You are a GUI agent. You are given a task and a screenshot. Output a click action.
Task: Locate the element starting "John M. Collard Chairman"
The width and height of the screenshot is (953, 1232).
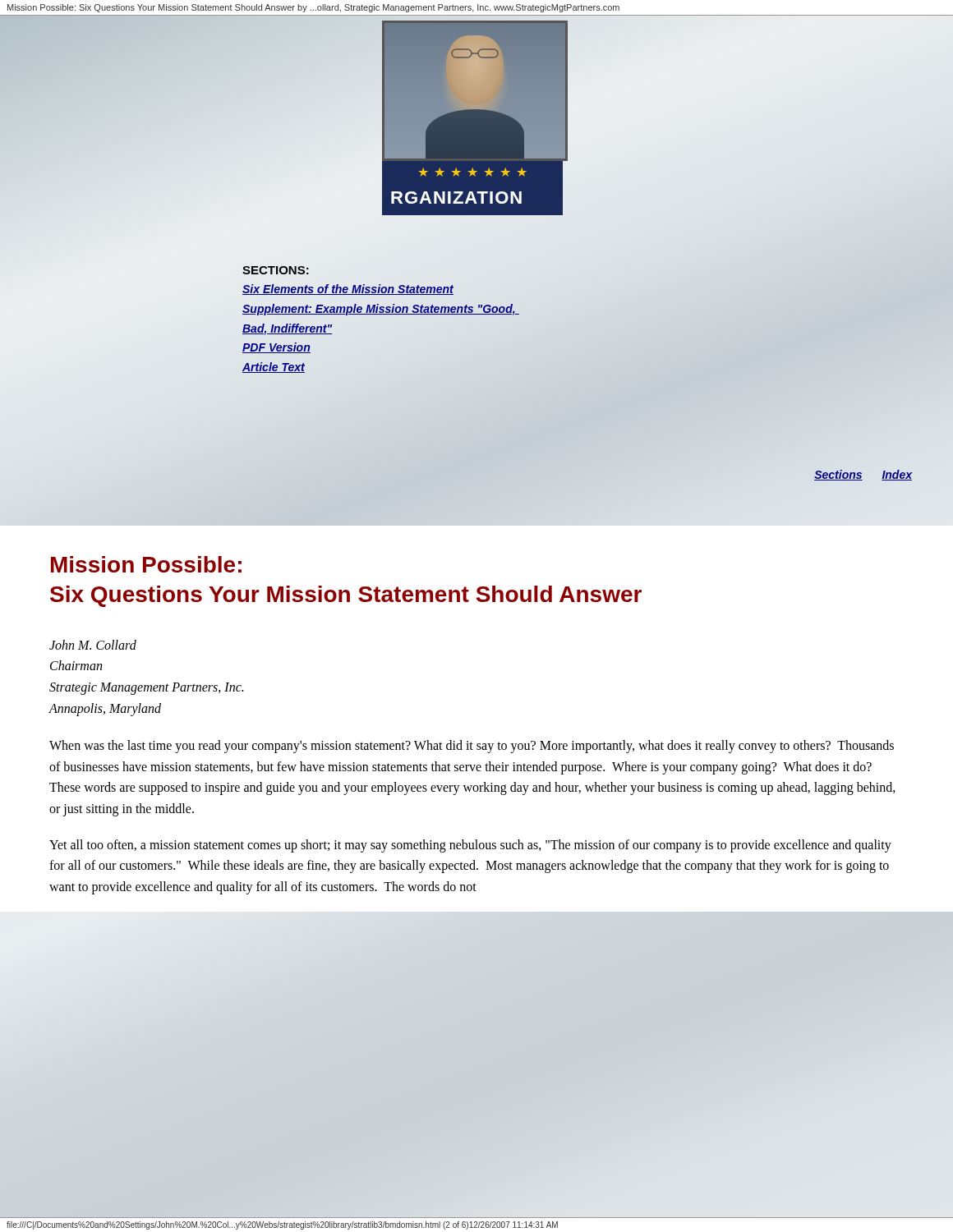93,645
